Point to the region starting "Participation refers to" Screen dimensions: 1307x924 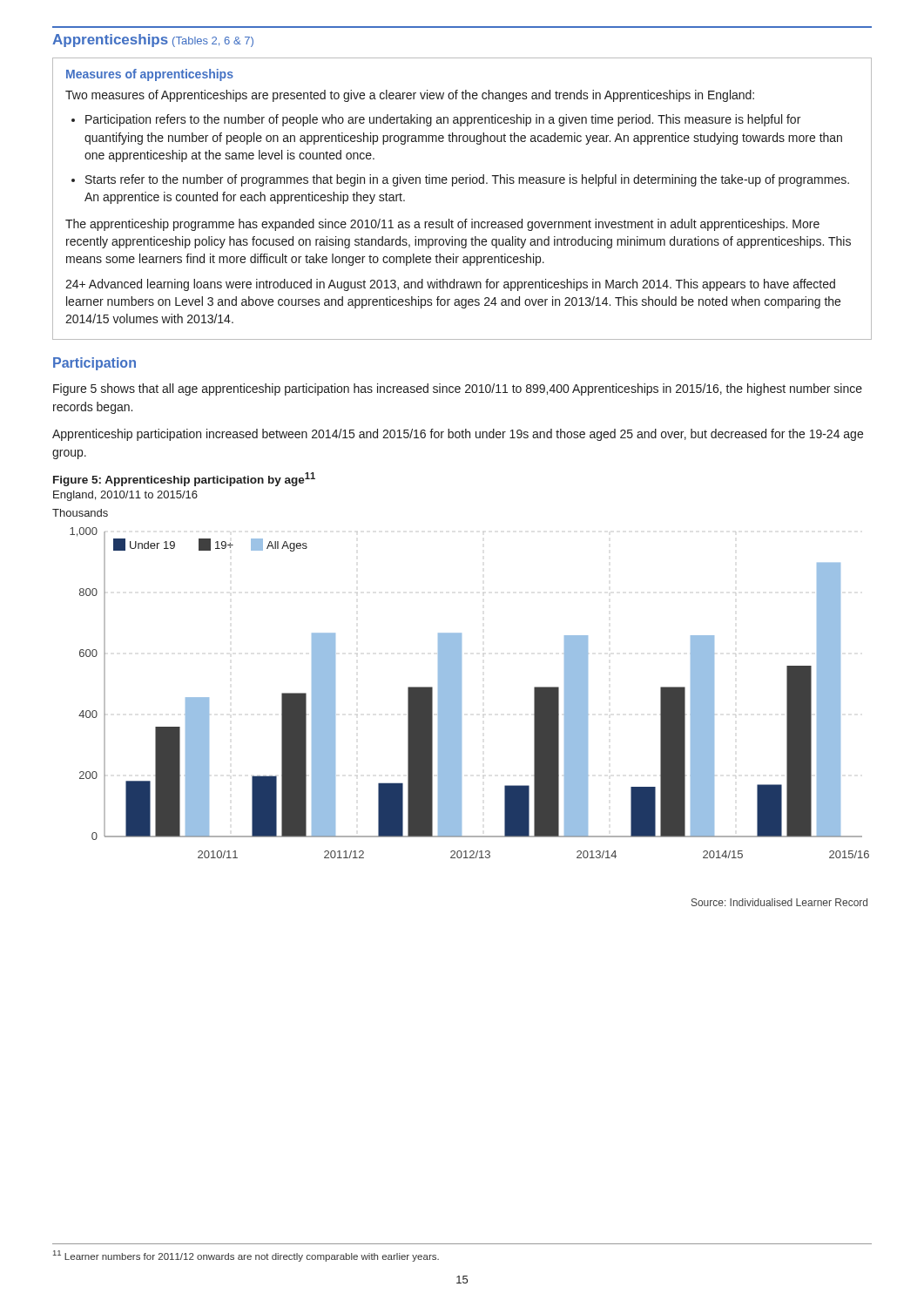point(464,137)
